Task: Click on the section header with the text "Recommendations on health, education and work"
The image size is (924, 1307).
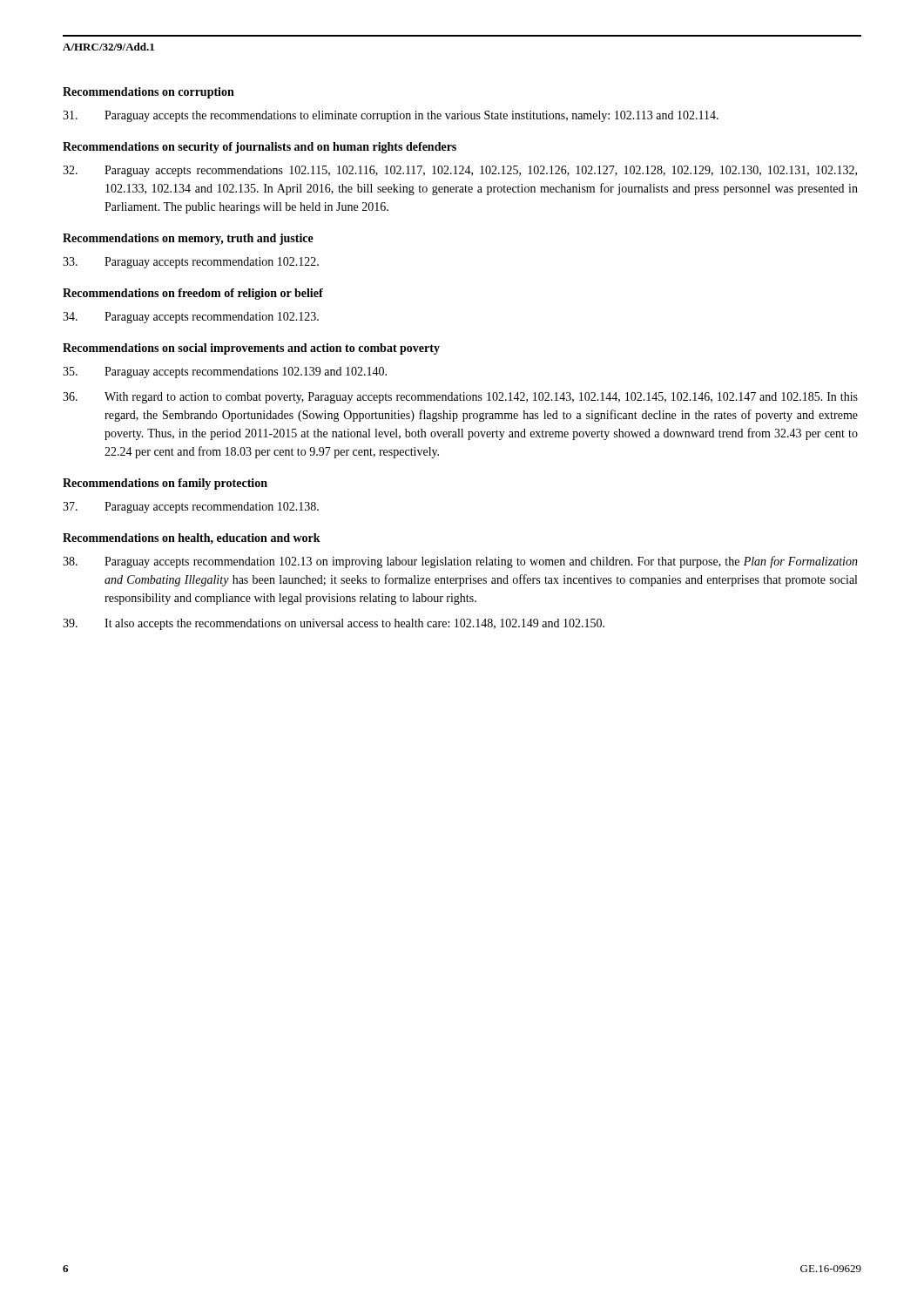Action: 191,538
